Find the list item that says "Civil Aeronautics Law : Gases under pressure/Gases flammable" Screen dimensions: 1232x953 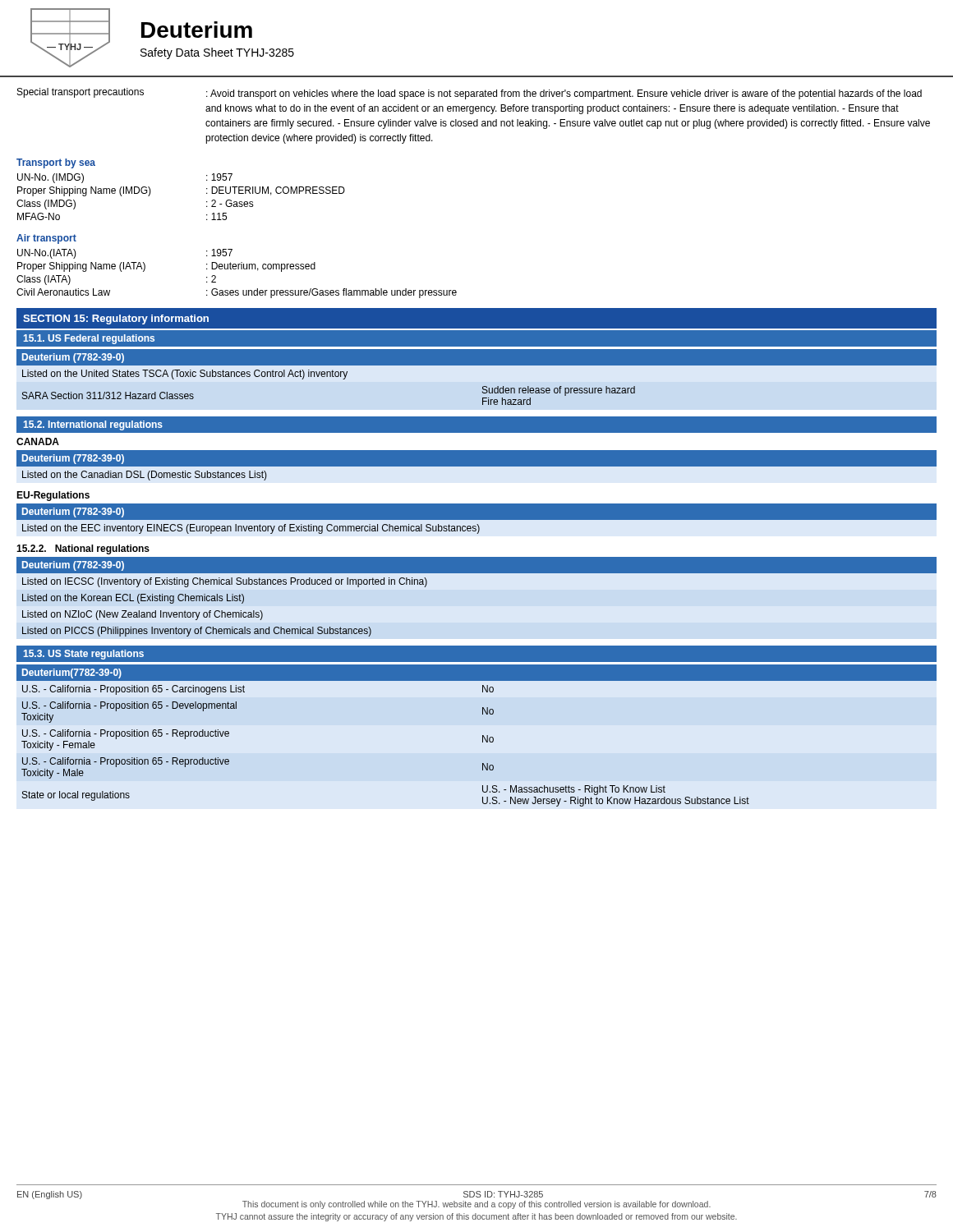click(x=237, y=293)
